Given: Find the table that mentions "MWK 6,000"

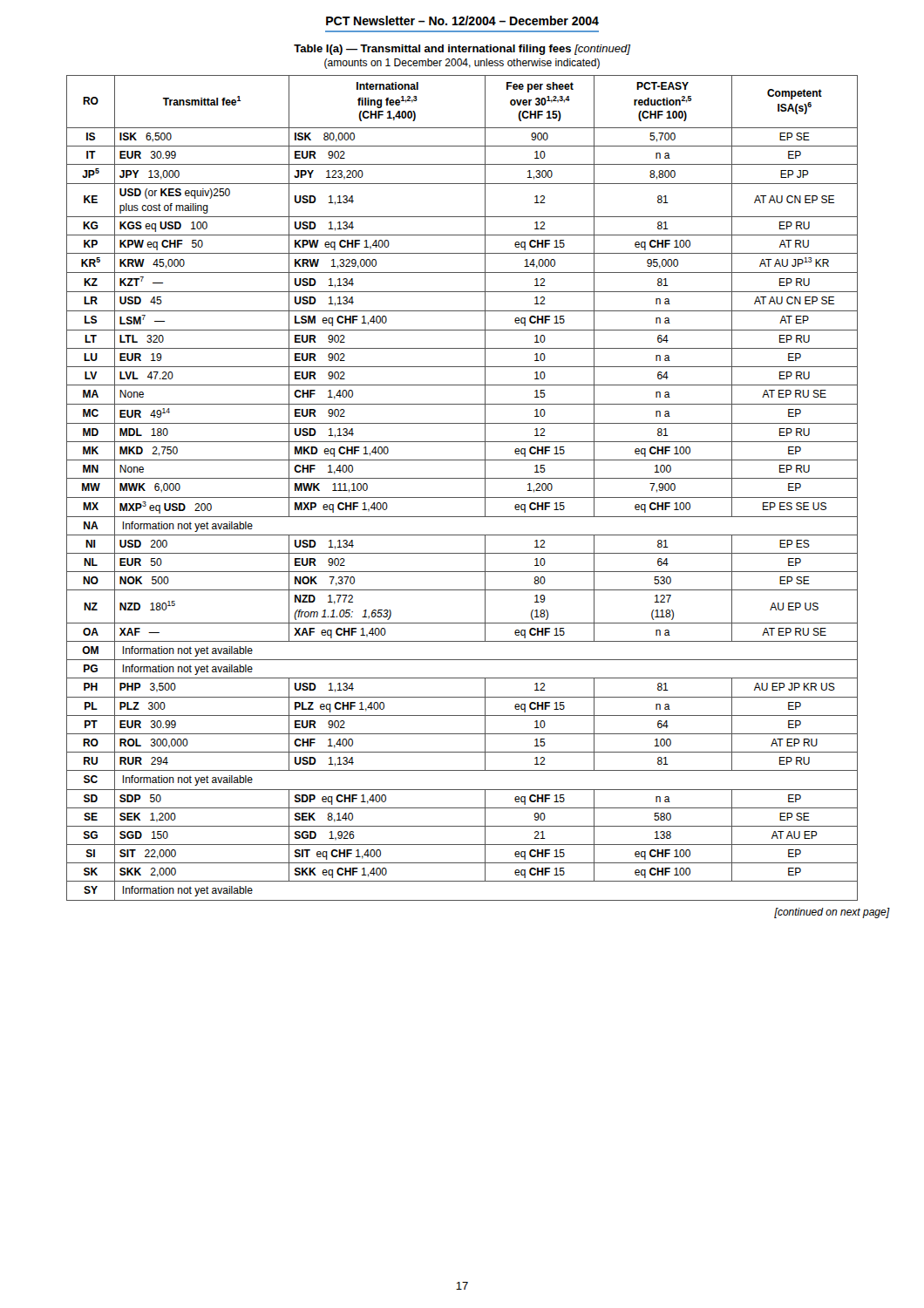Looking at the screenshot, I should (462, 488).
